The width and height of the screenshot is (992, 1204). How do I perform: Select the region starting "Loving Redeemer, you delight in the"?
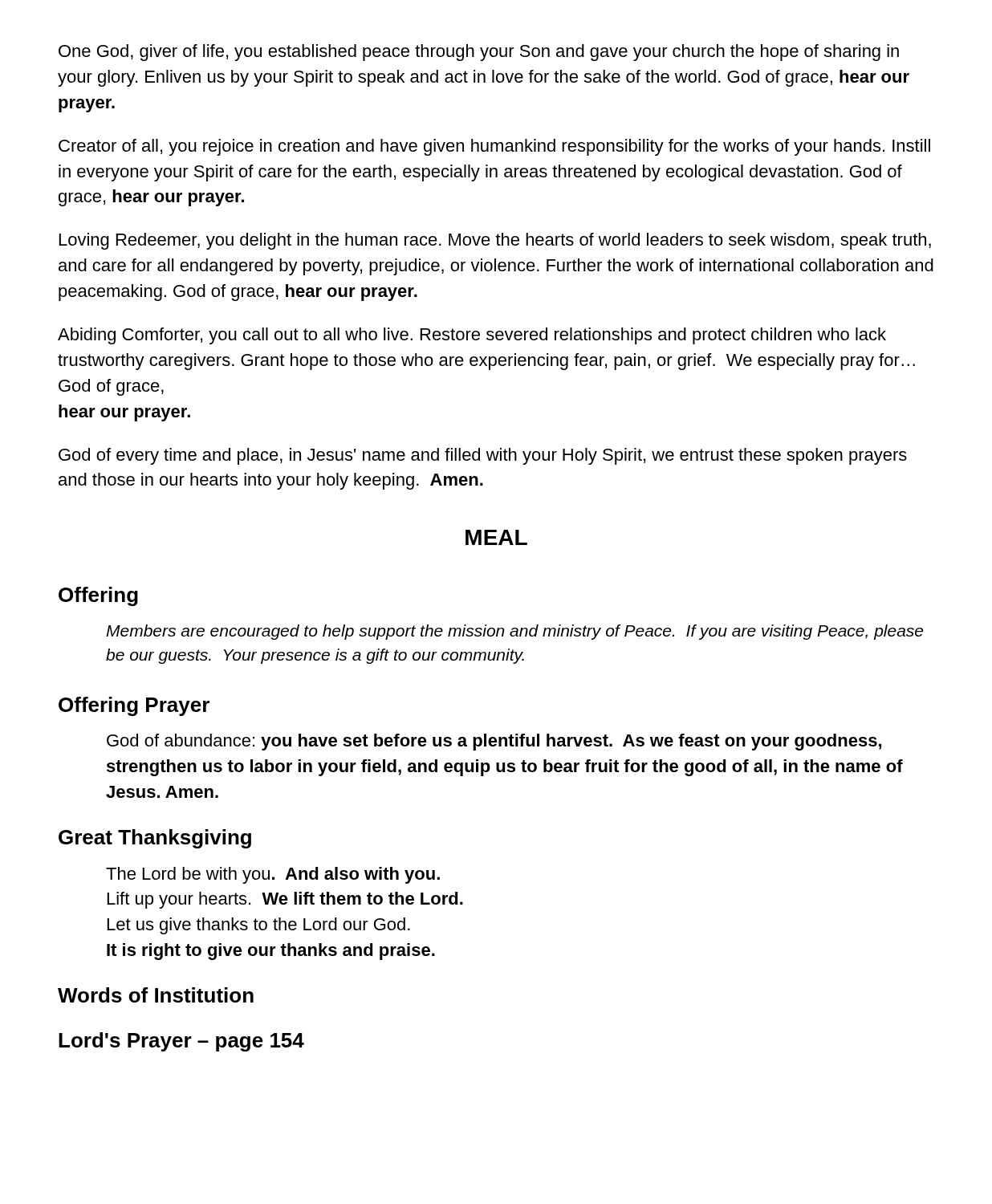(496, 265)
